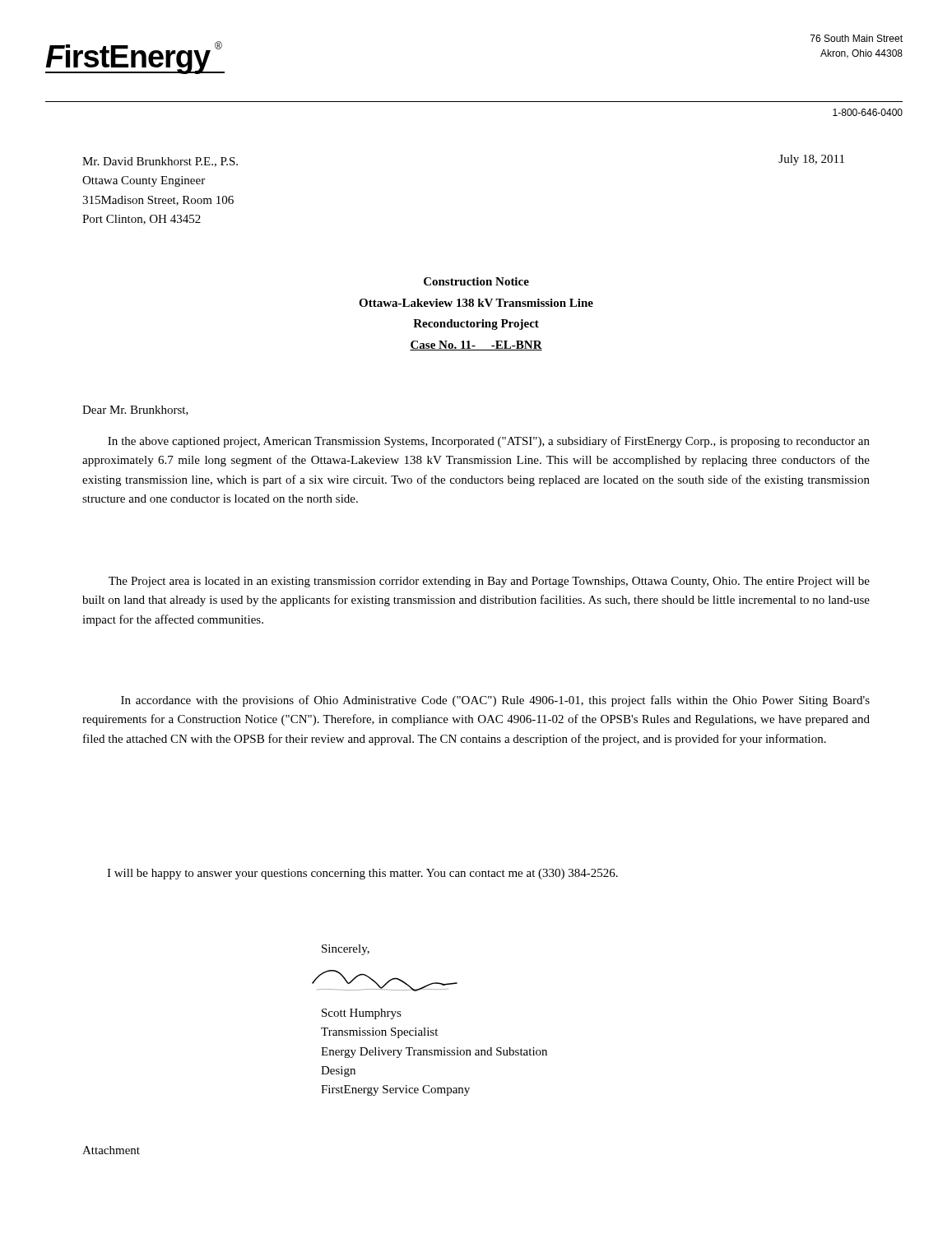952x1234 pixels.
Task: Locate the text block starting "I will be happy to answer your questions"
Action: coord(350,873)
